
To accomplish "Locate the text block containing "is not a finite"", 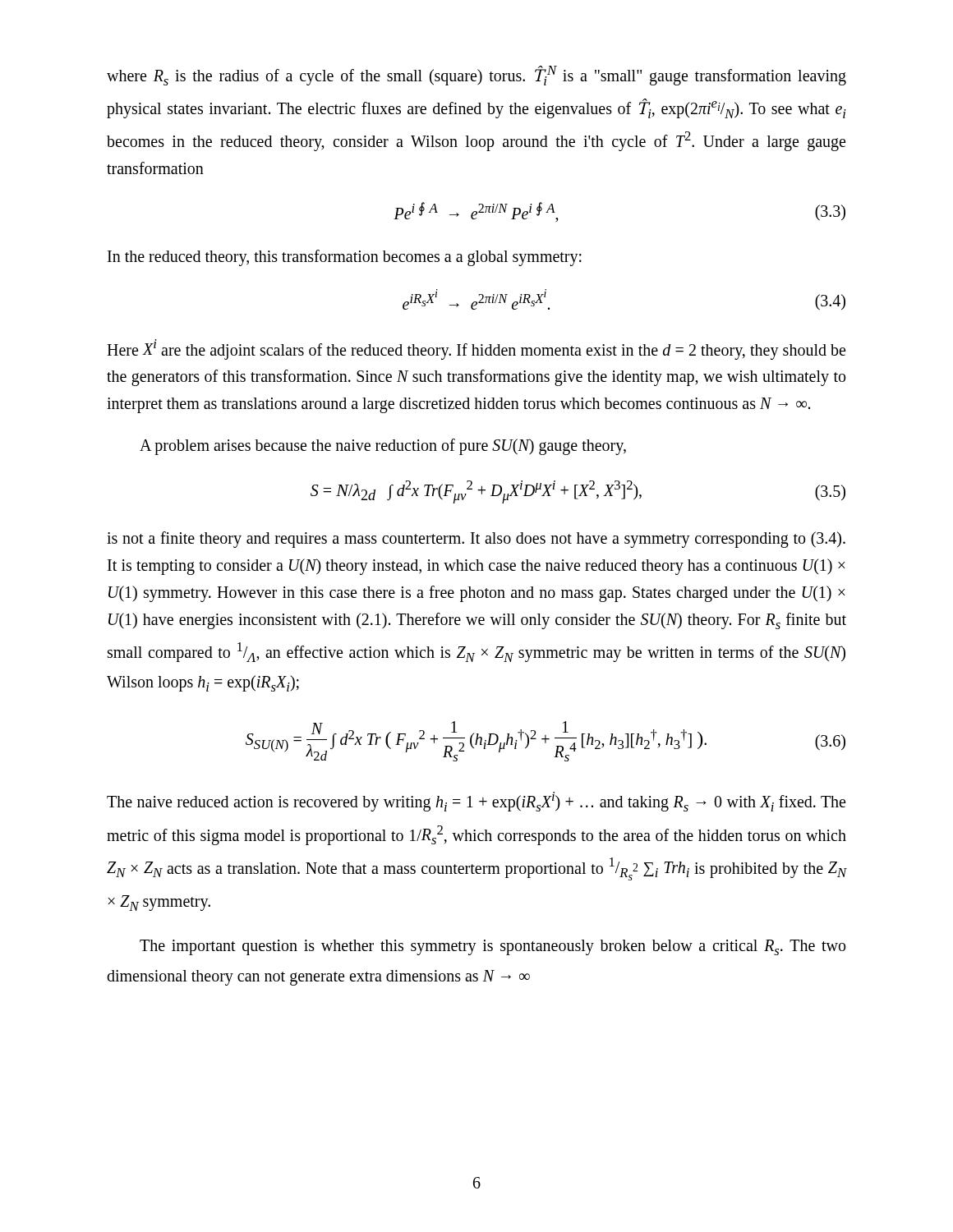I will pyautogui.click(x=476, y=612).
